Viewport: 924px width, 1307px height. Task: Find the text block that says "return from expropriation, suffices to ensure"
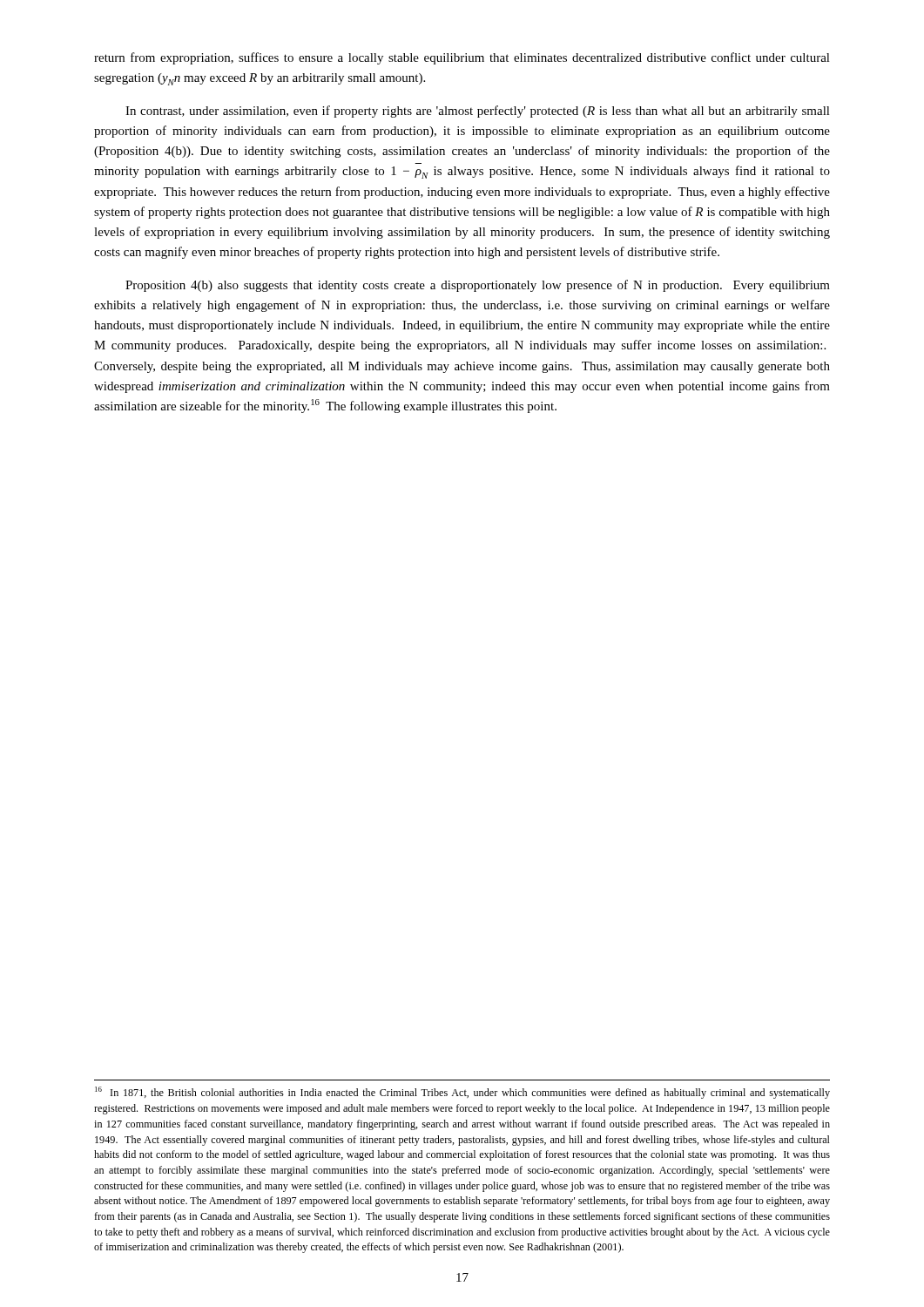[462, 232]
